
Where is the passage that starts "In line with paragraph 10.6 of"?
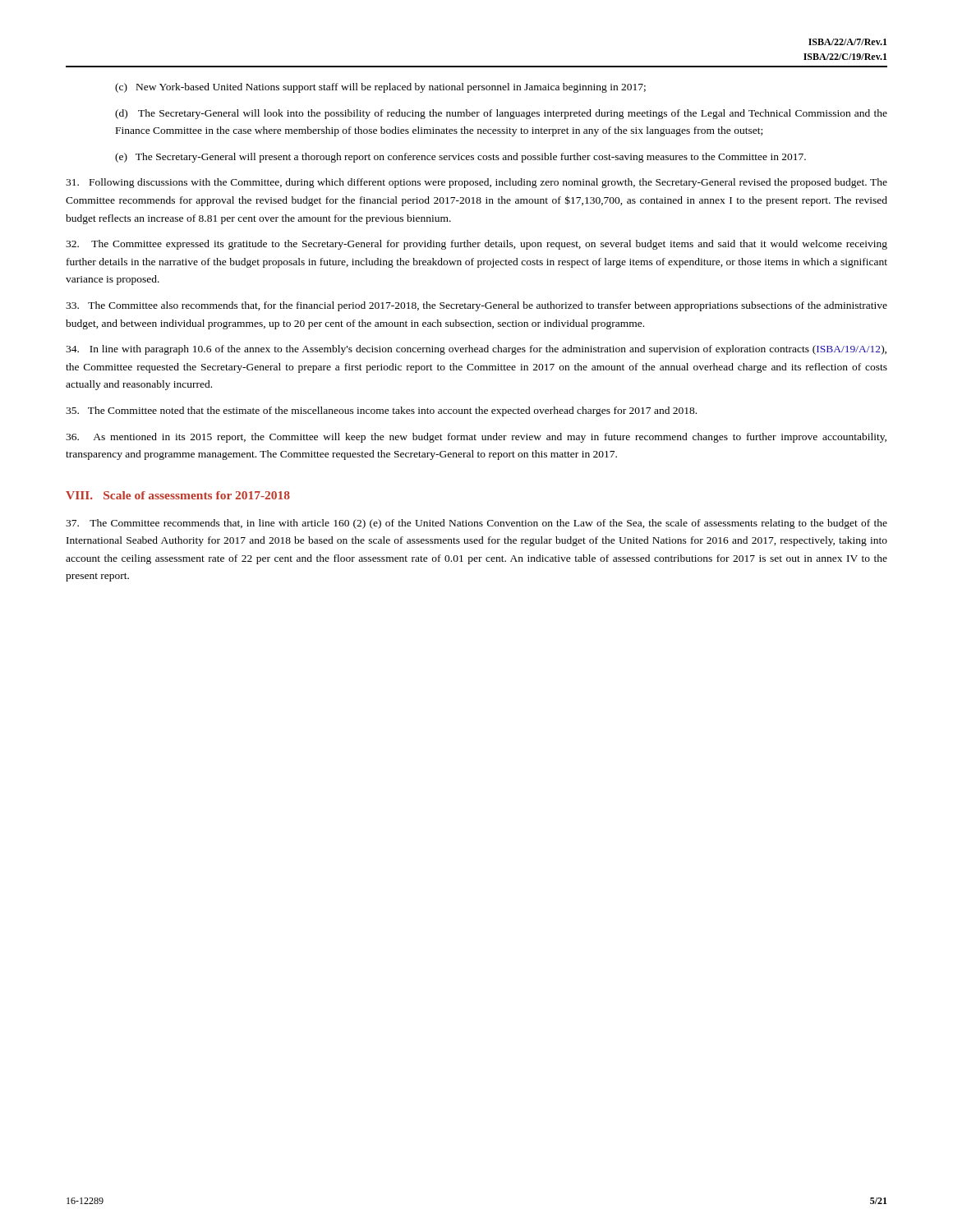point(476,367)
